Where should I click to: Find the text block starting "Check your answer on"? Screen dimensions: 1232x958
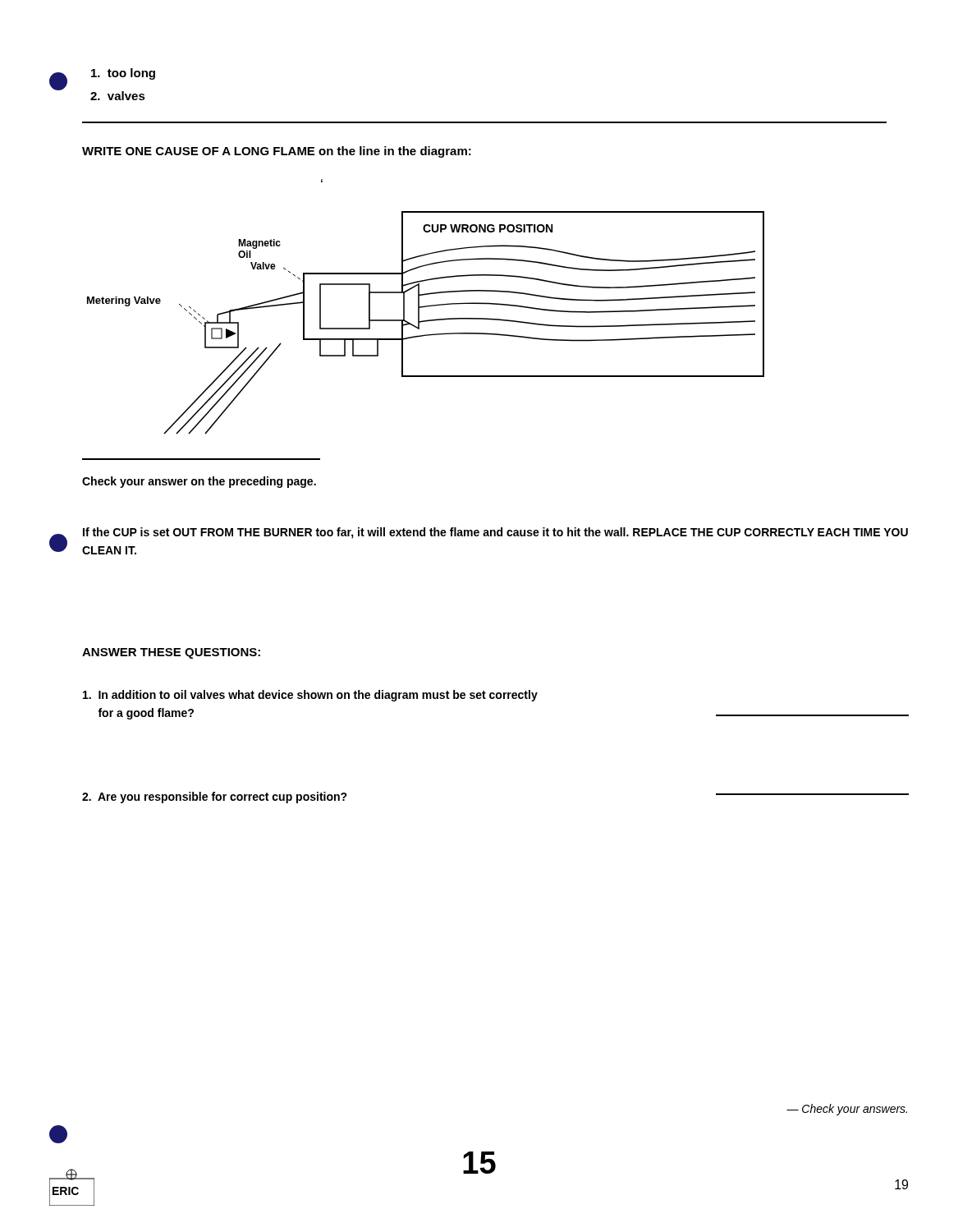point(199,481)
